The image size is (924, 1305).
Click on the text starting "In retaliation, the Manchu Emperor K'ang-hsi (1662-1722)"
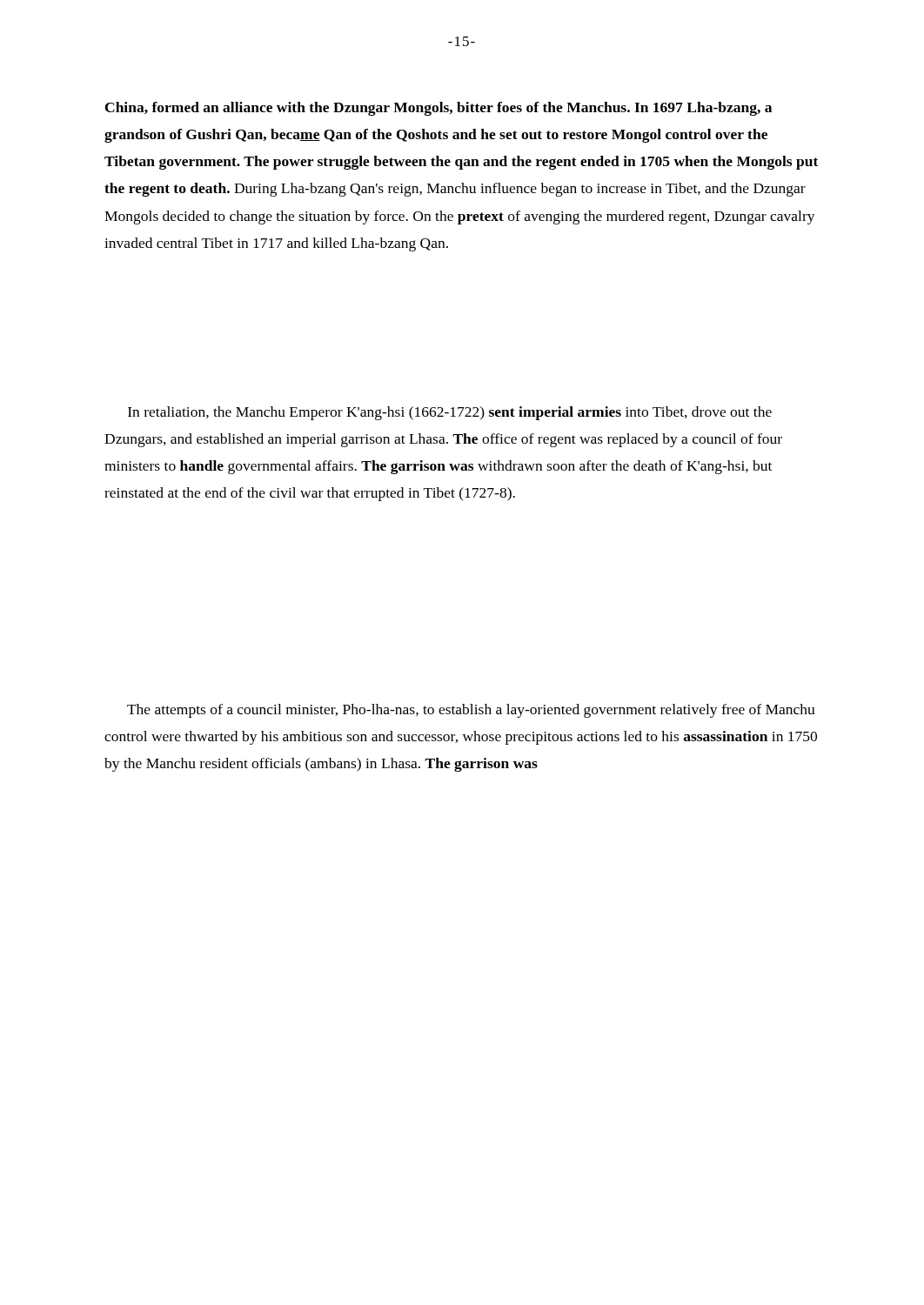point(443,452)
